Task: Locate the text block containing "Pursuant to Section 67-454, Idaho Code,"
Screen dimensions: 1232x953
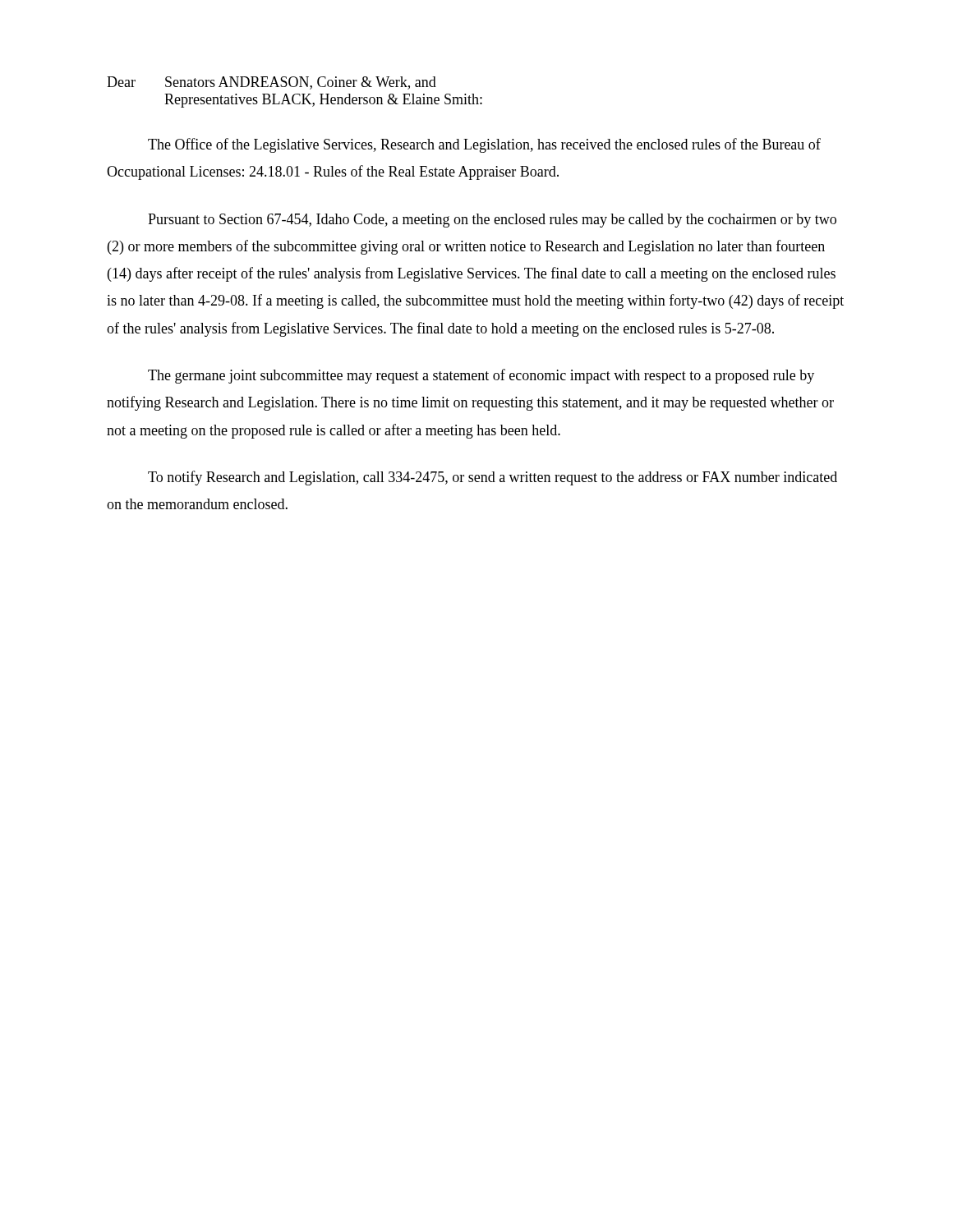Action: pyautogui.click(x=475, y=274)
